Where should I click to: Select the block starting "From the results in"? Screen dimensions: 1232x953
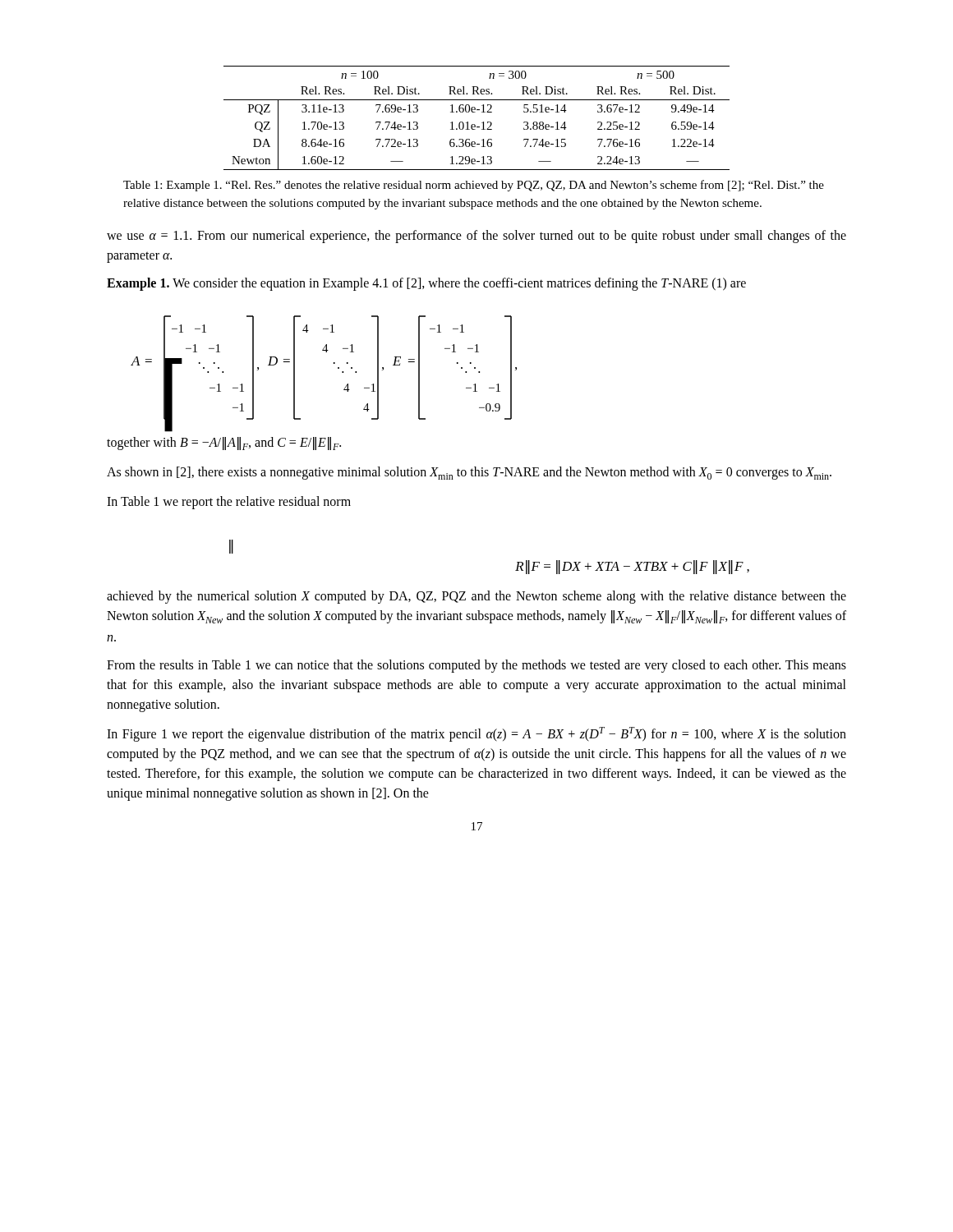[x=476, y=685]
